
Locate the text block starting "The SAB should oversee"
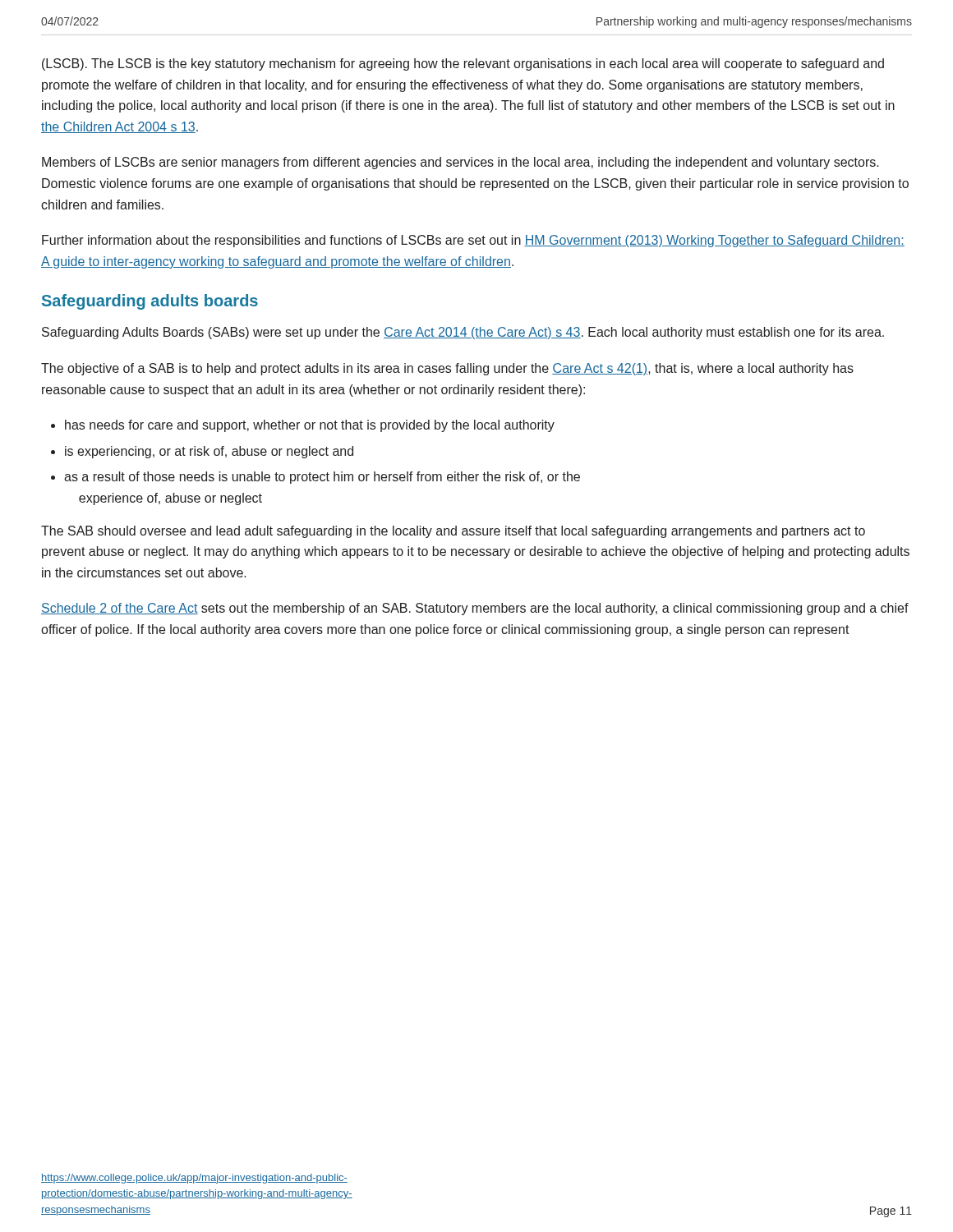(475, 552)
